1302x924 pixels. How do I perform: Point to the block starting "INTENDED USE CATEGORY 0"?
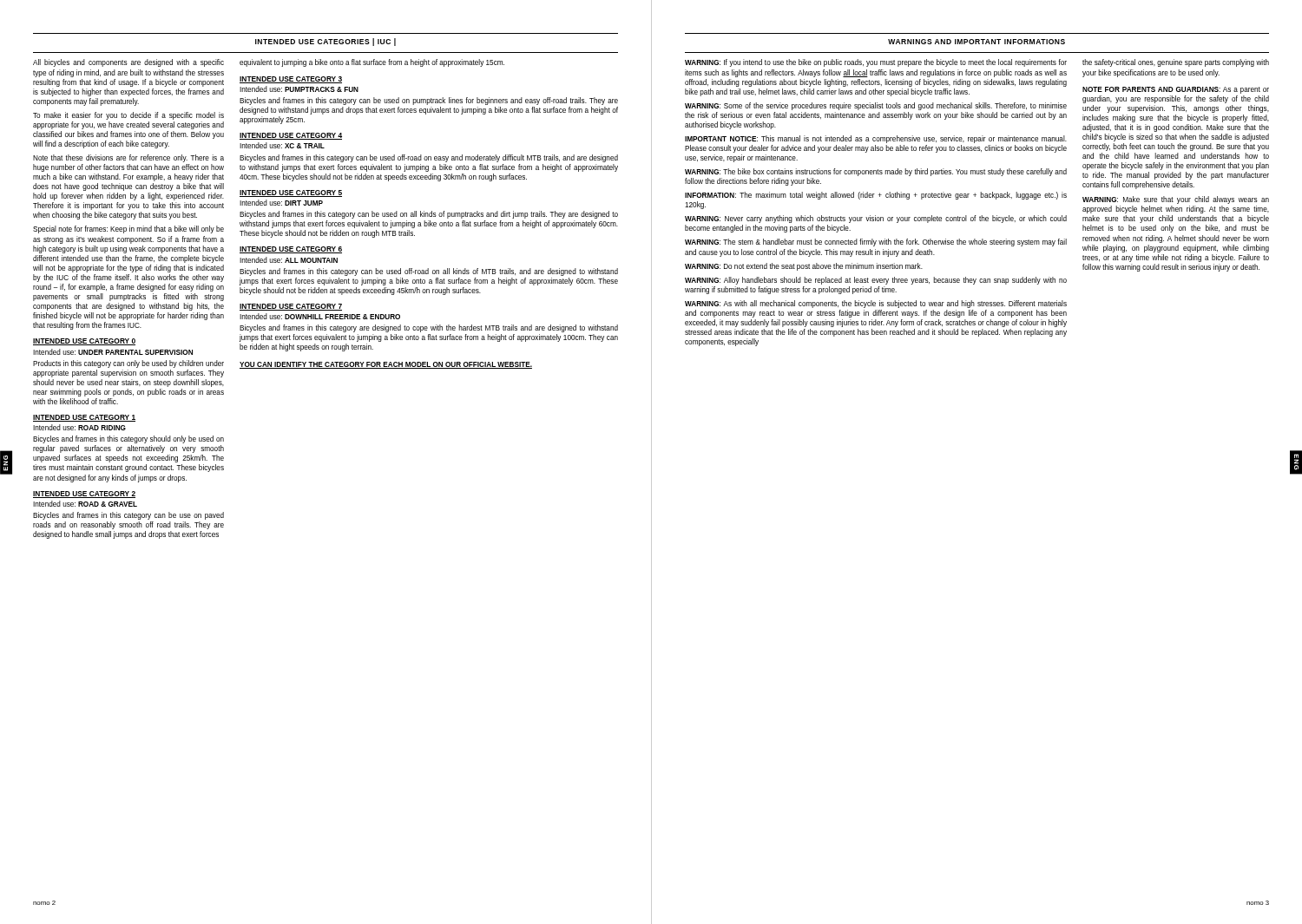(128, 342)
